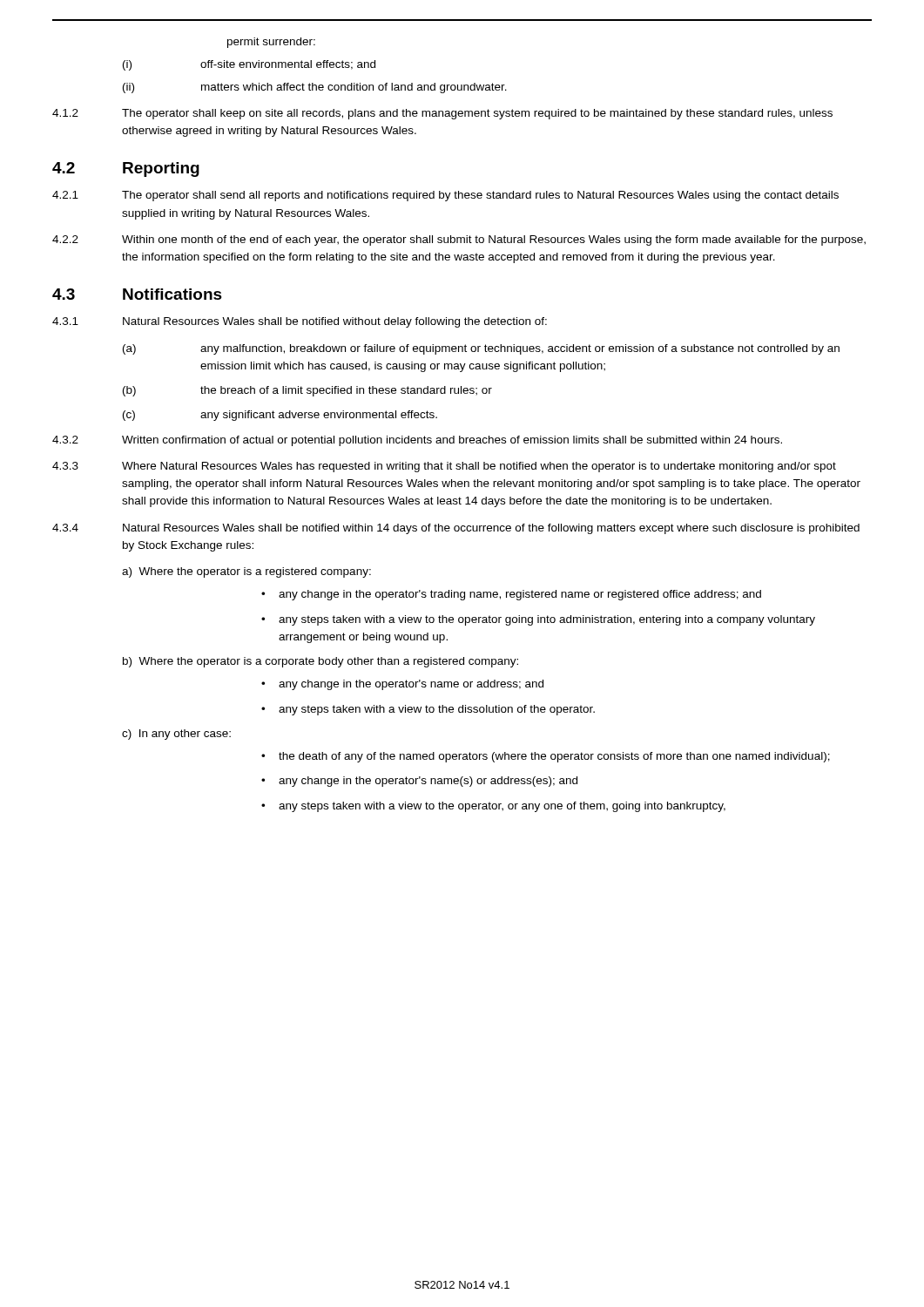The width and height of the screenshot is (924, 1307).
Task: Select the text block containing "3.2 Written confirmation"
Action: 462,440
